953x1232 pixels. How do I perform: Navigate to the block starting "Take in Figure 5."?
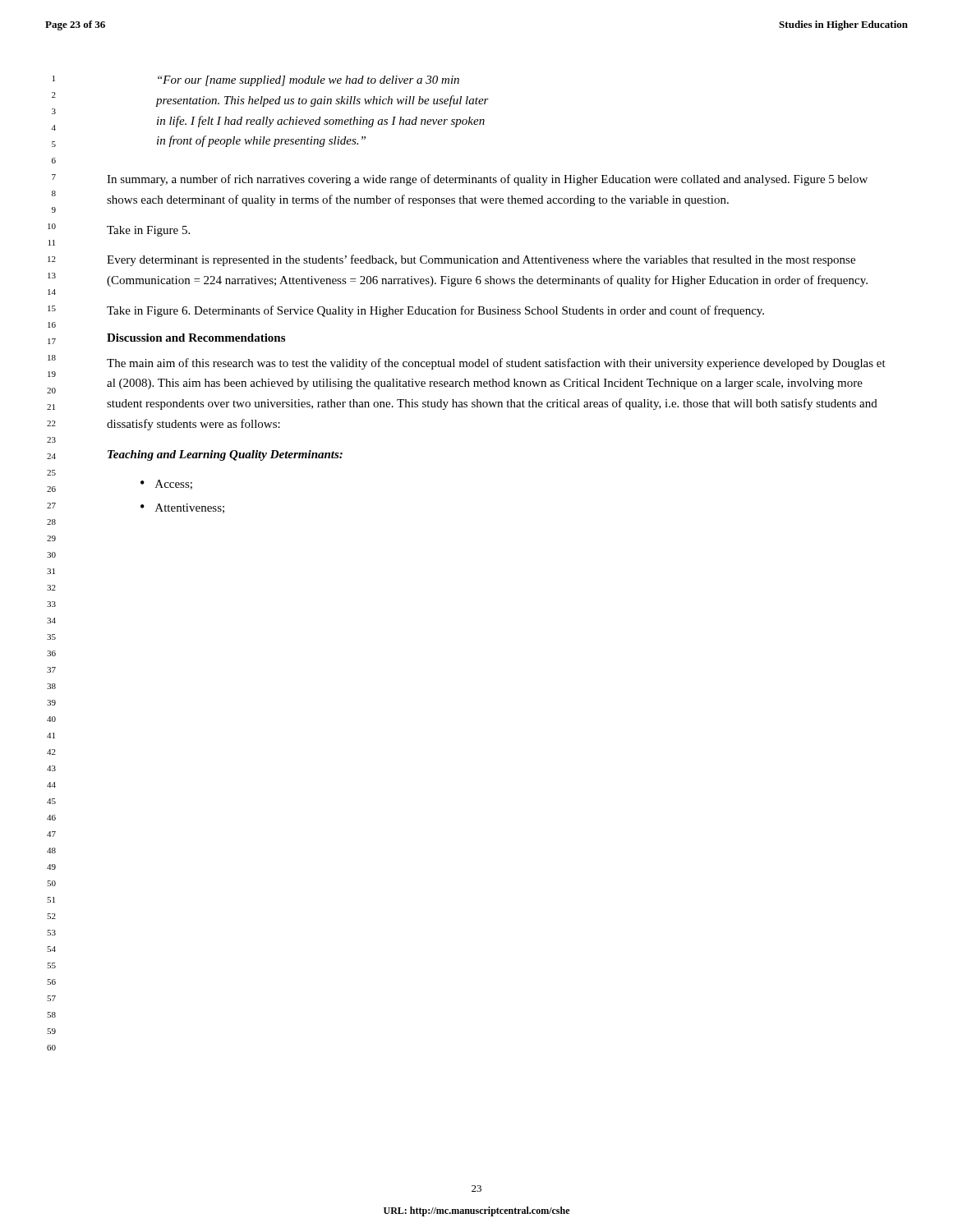149,230
